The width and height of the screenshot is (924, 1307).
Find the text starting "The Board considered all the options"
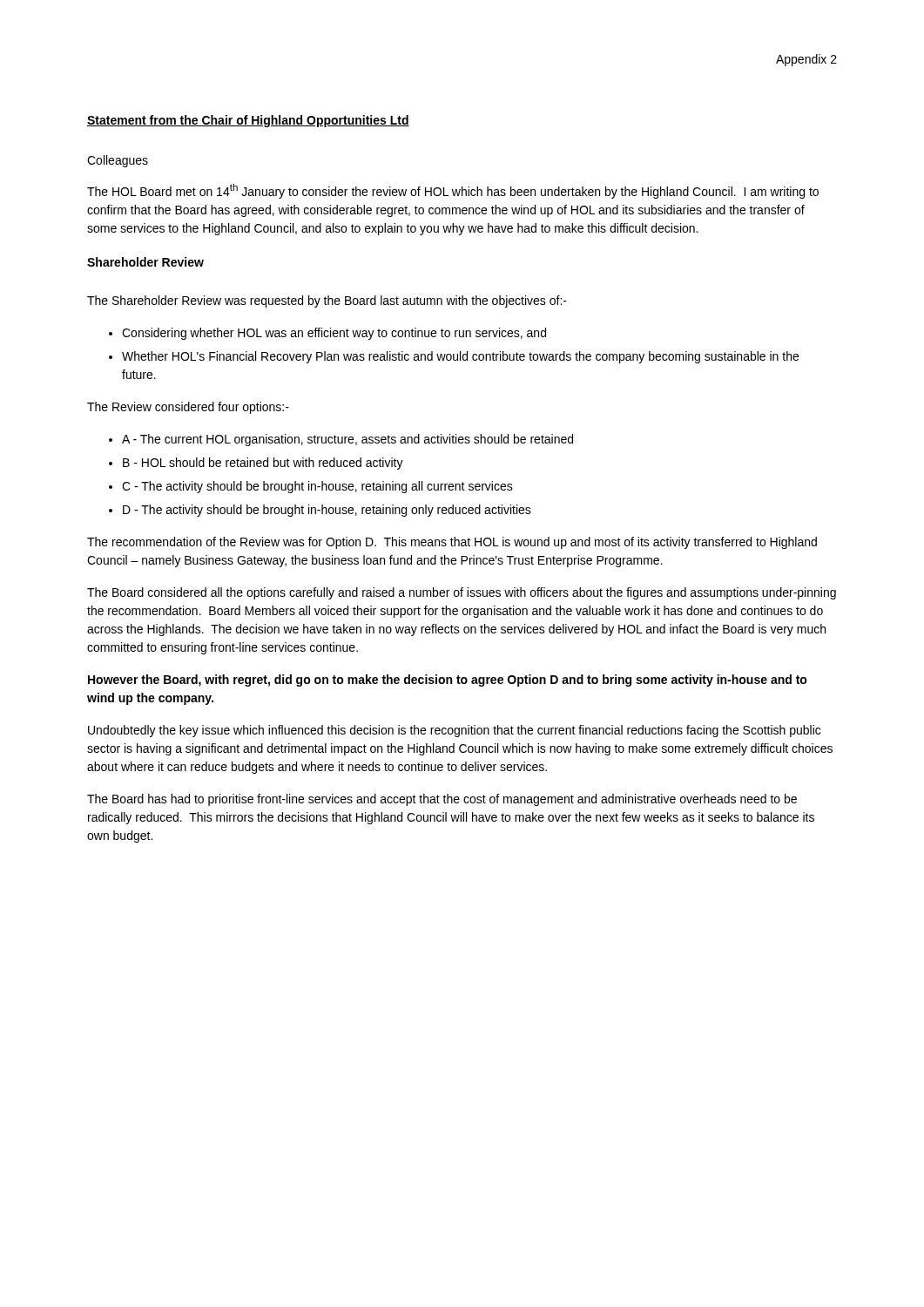coord(462,620)
